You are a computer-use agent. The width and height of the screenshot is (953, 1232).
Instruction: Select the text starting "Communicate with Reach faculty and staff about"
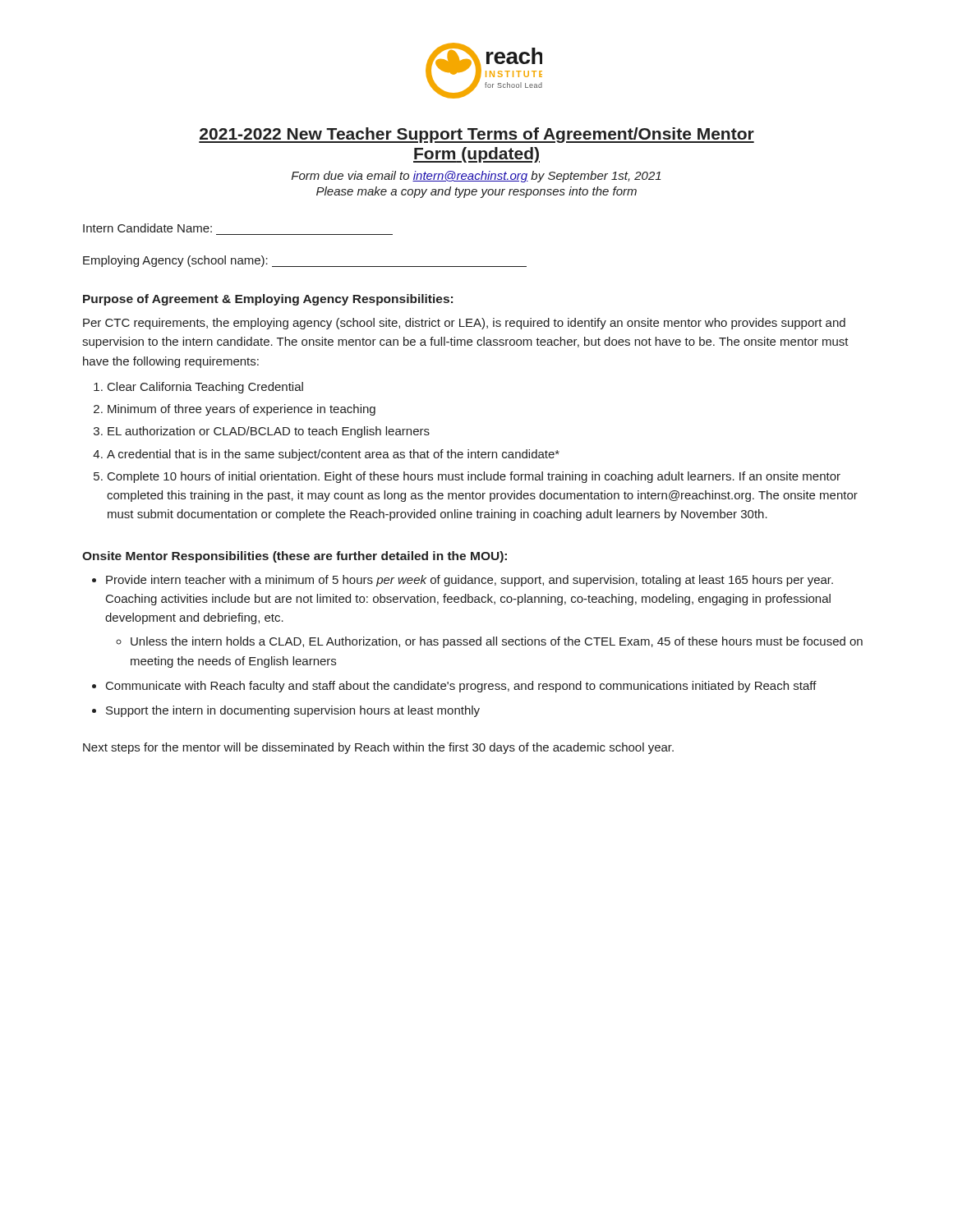461,685
